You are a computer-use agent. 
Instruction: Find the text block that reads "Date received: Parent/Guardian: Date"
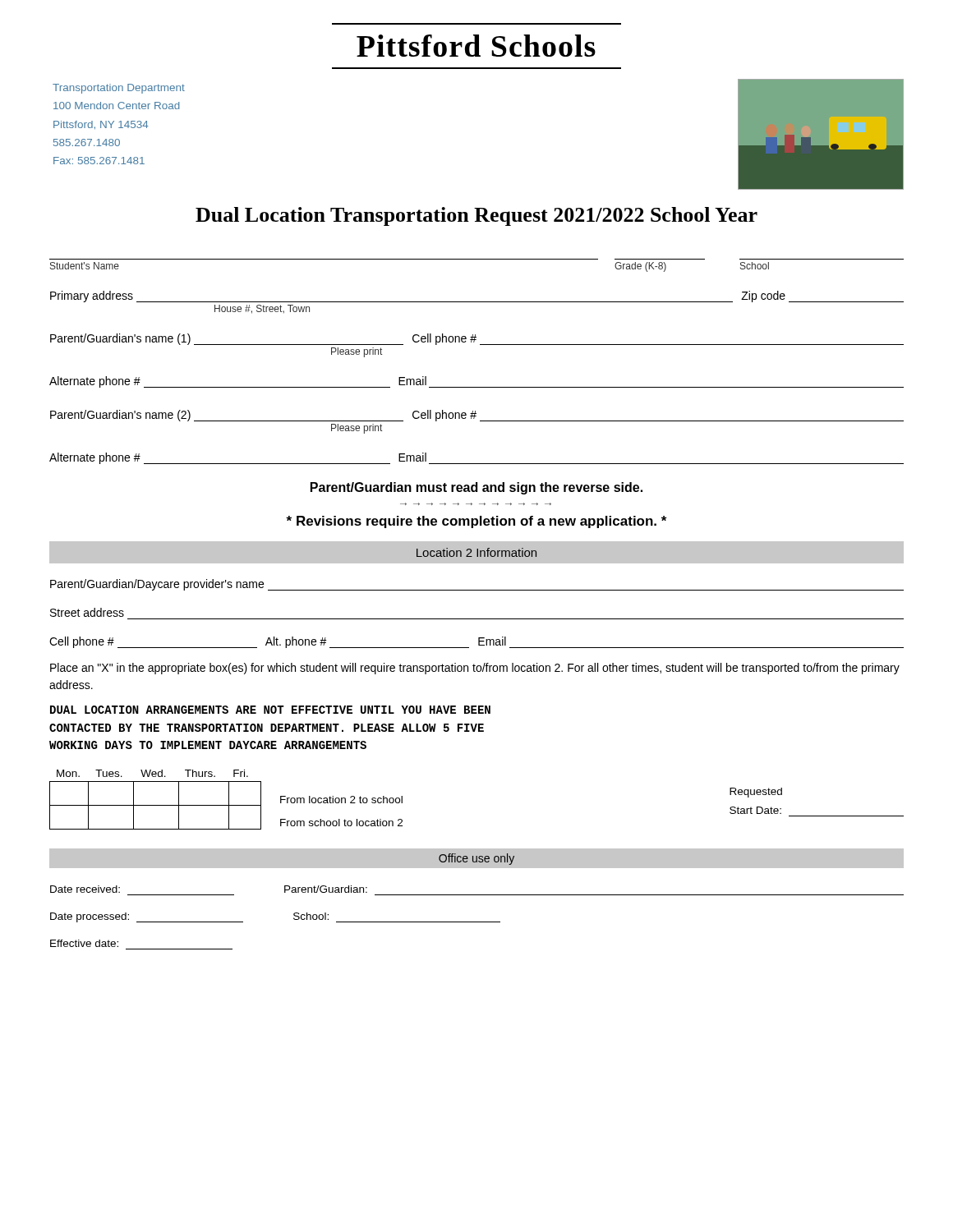pyautogui.click(x=476, y=915)
